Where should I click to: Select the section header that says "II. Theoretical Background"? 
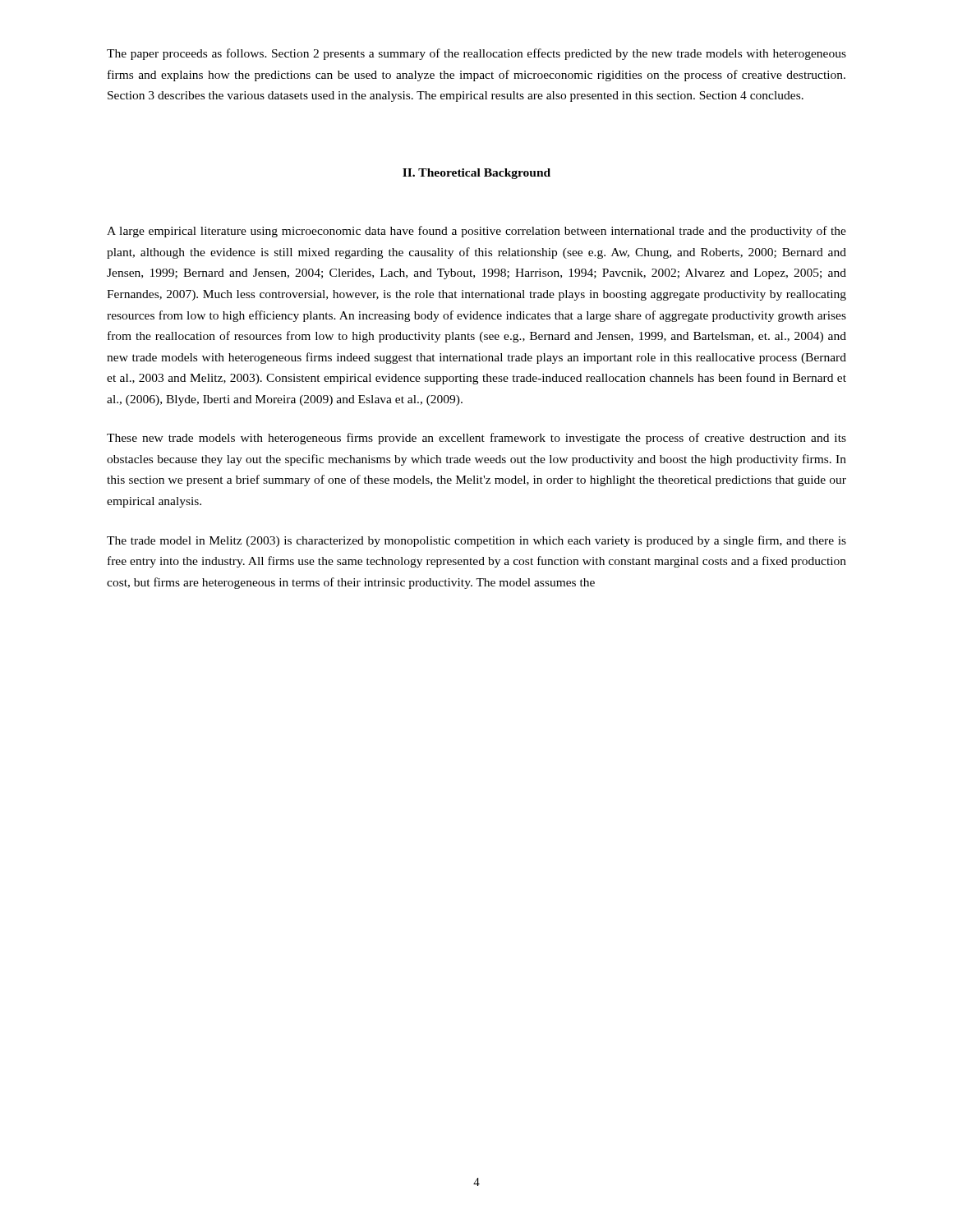[476, 172]
